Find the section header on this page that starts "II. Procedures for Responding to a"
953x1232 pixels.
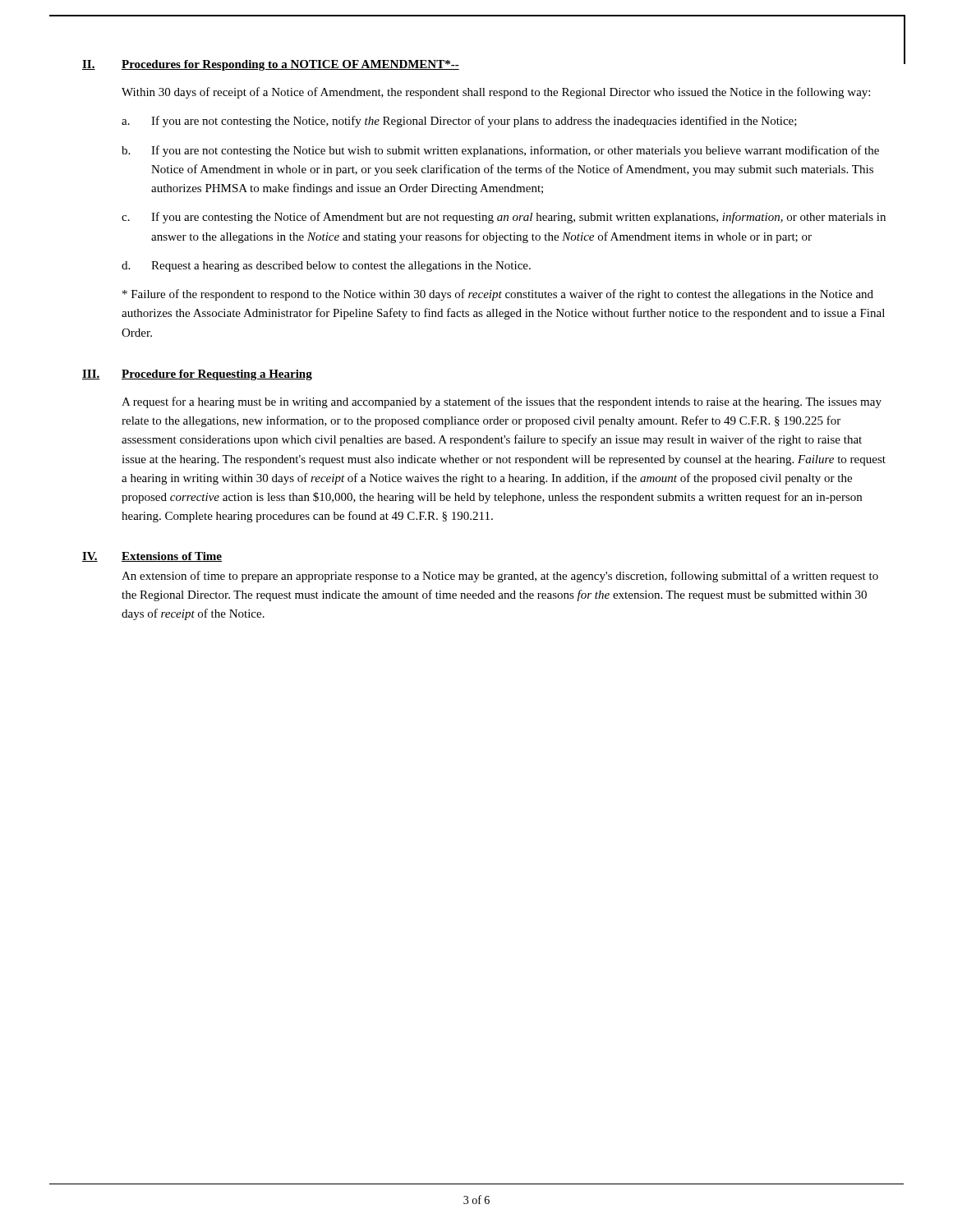(x=271, y=64)
